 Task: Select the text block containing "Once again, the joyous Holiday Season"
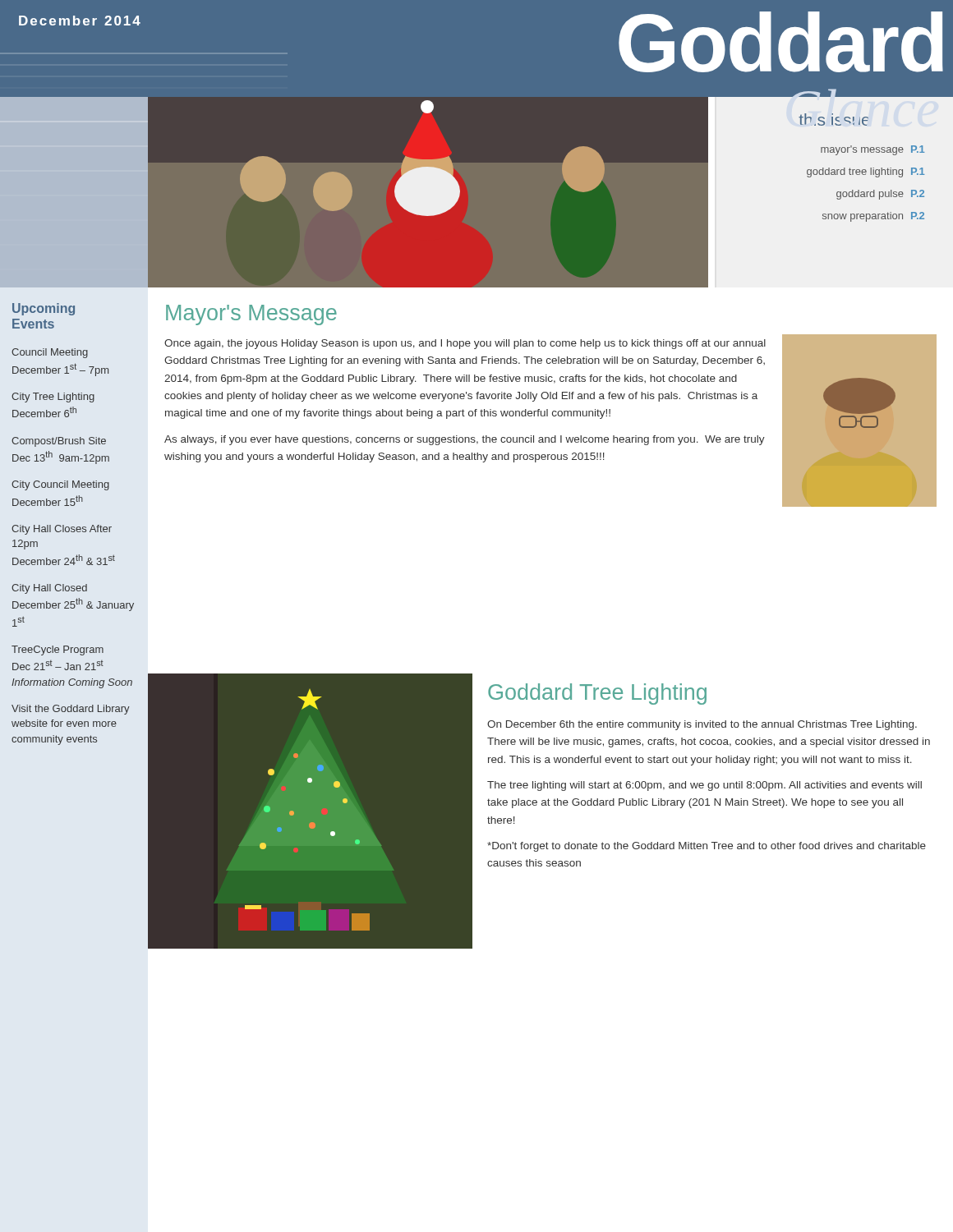(x=465, y=378)
